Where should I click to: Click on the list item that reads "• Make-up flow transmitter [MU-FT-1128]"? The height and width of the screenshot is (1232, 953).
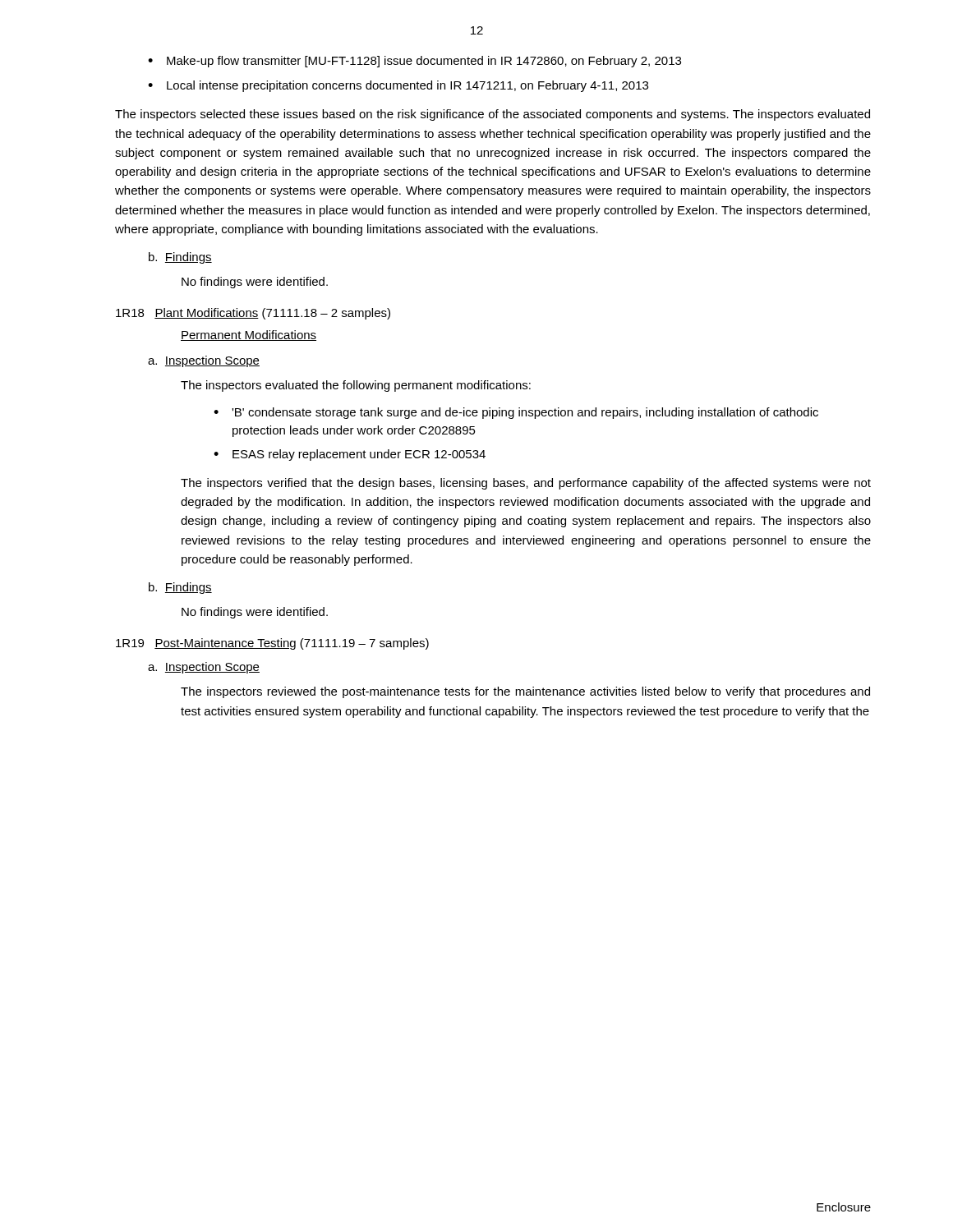tap(509, 62)
